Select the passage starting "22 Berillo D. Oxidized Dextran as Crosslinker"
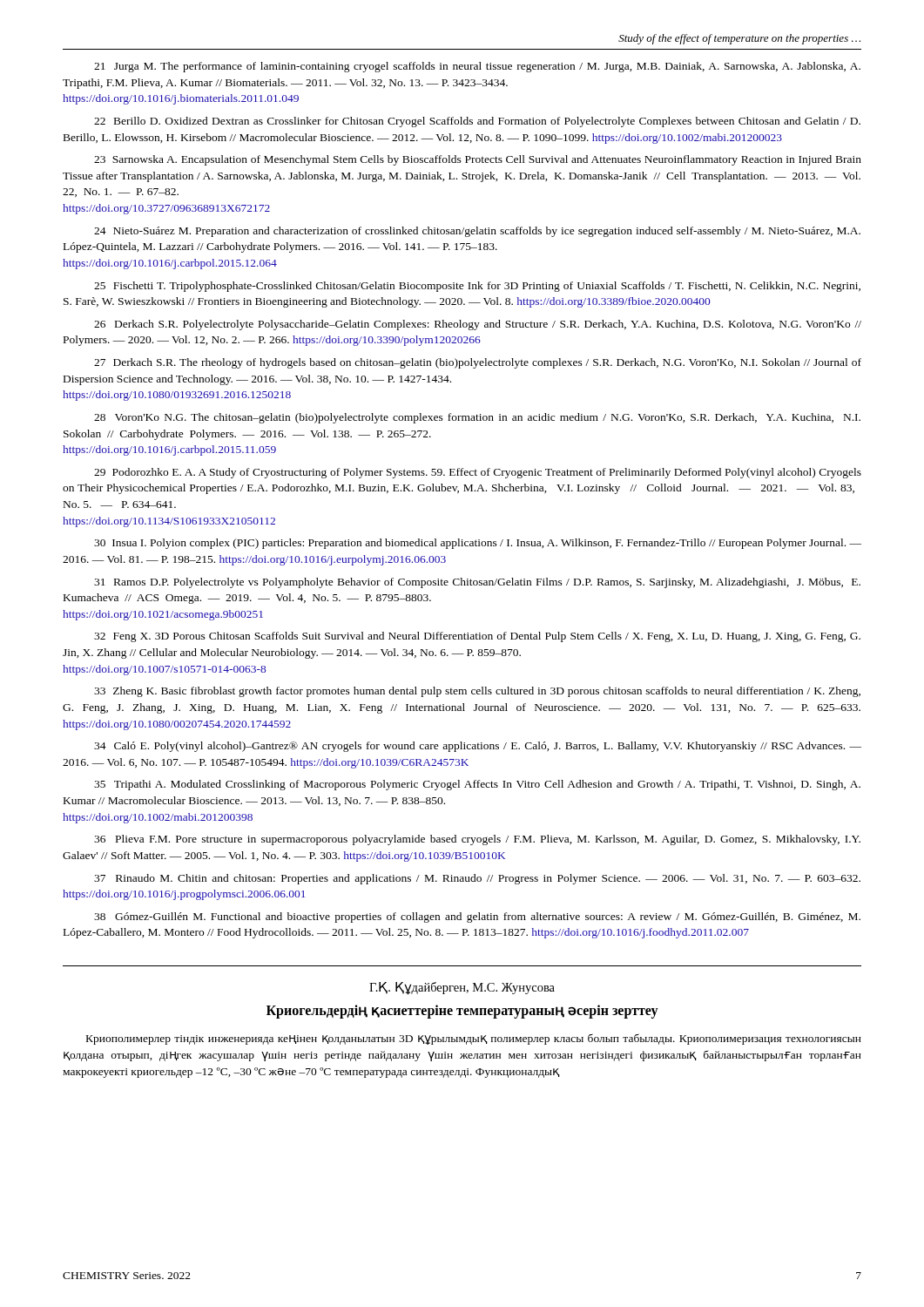 click(462, 129)
